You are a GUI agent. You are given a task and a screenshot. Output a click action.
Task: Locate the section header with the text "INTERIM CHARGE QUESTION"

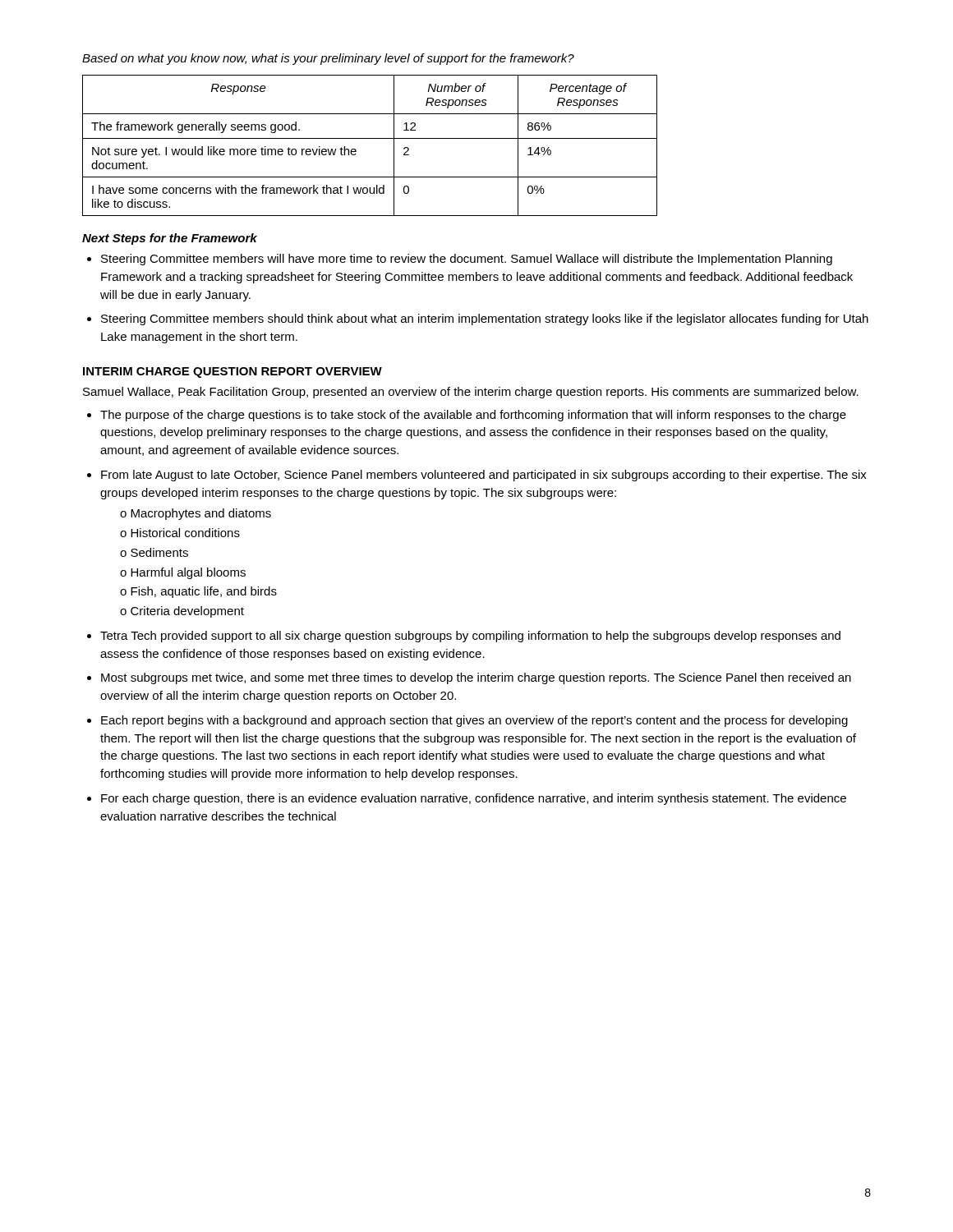[x=232, y=371]
